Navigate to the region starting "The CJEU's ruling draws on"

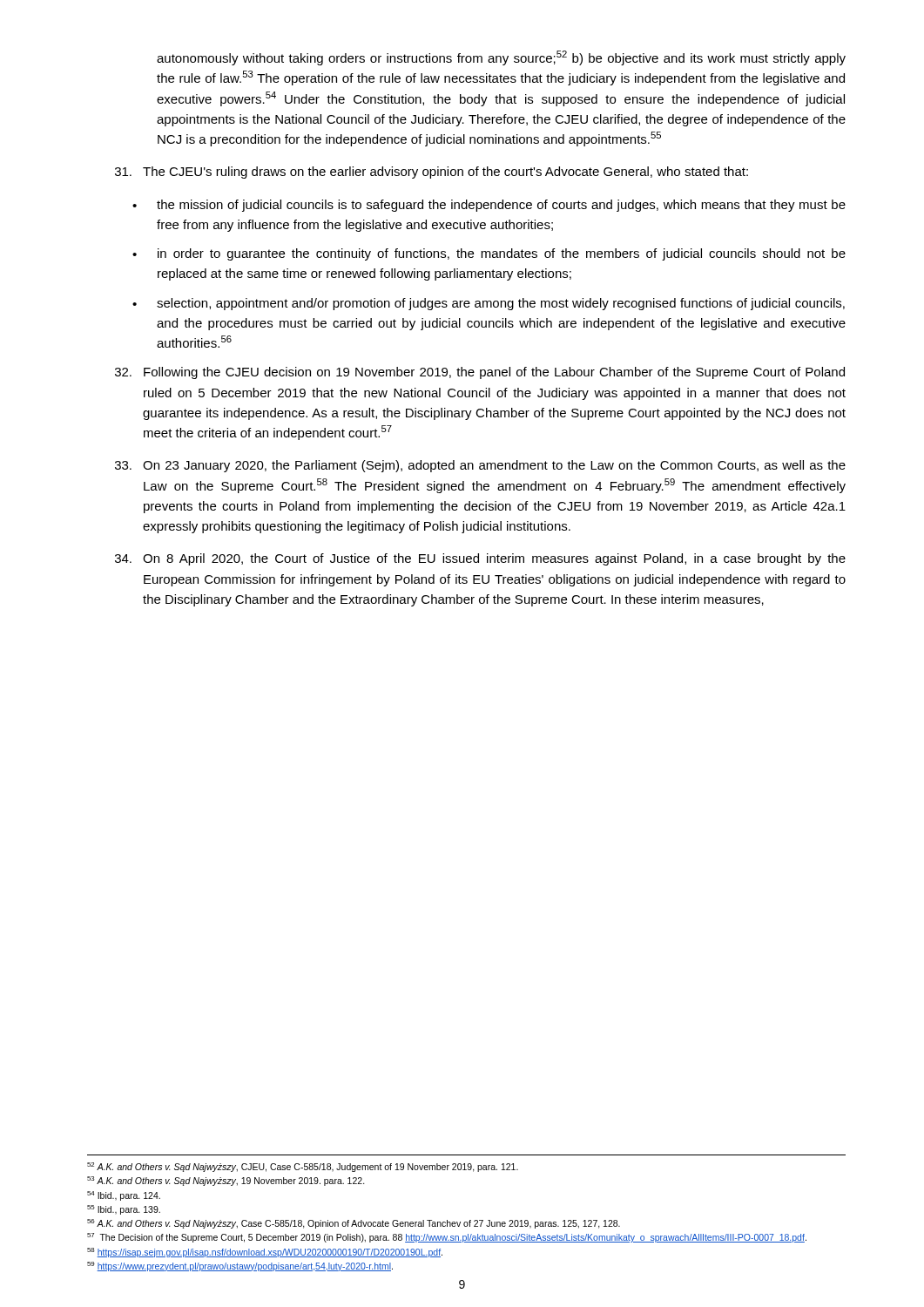click(x=466, y=172)
